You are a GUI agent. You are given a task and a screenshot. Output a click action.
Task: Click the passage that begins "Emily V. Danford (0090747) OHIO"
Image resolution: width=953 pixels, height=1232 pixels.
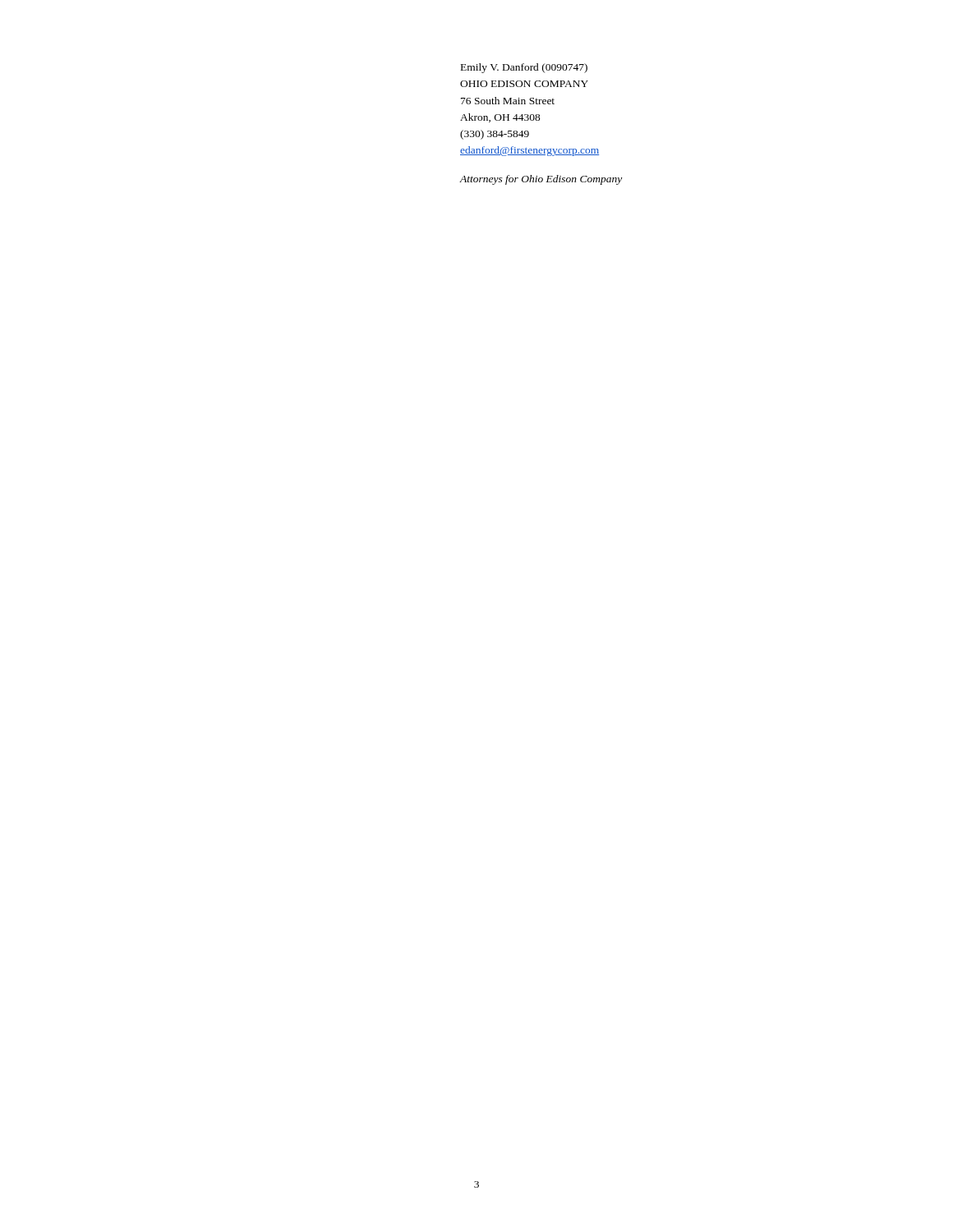[x=530, y=108]
